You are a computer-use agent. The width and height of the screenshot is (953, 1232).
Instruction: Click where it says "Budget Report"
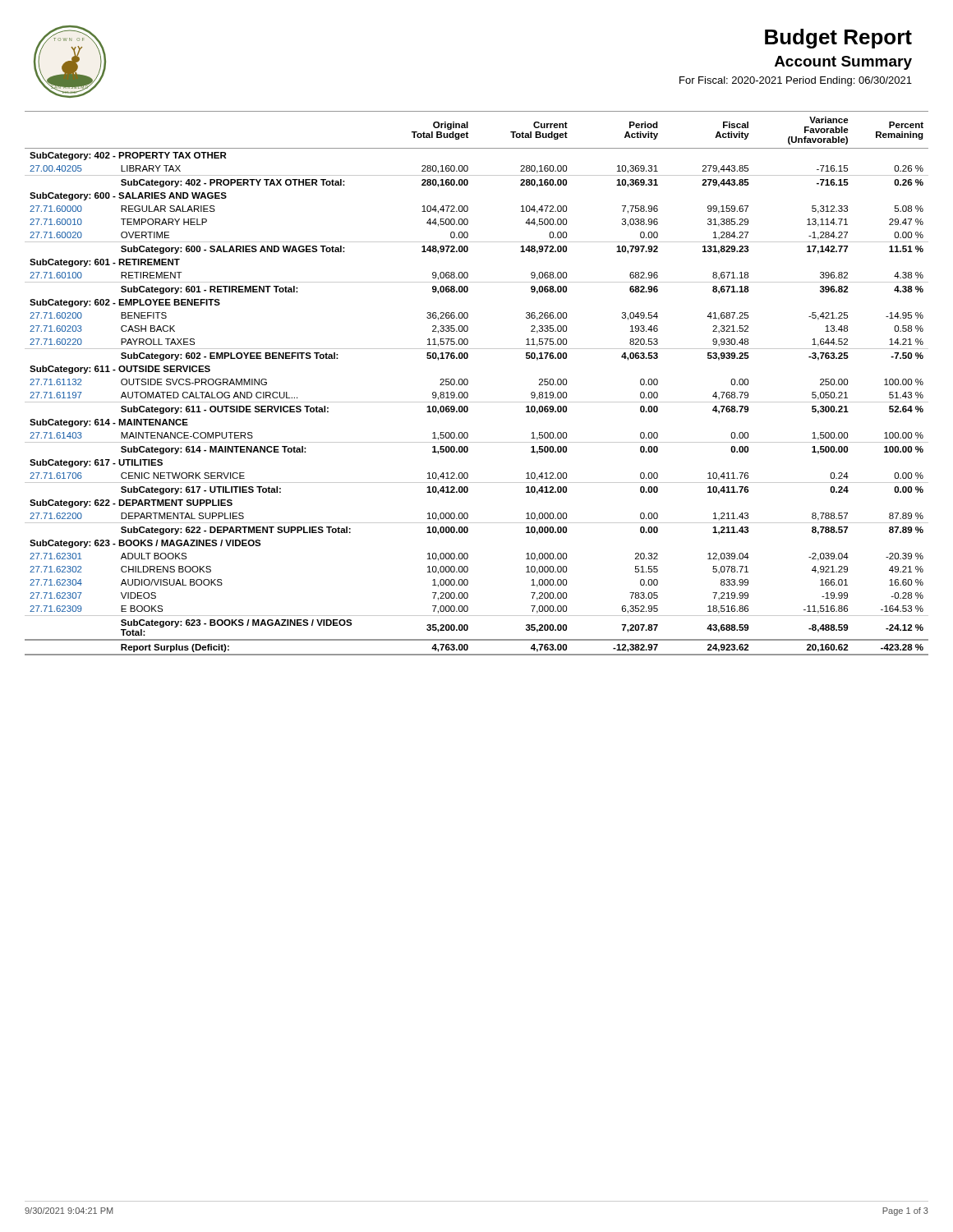pos(838,37)
